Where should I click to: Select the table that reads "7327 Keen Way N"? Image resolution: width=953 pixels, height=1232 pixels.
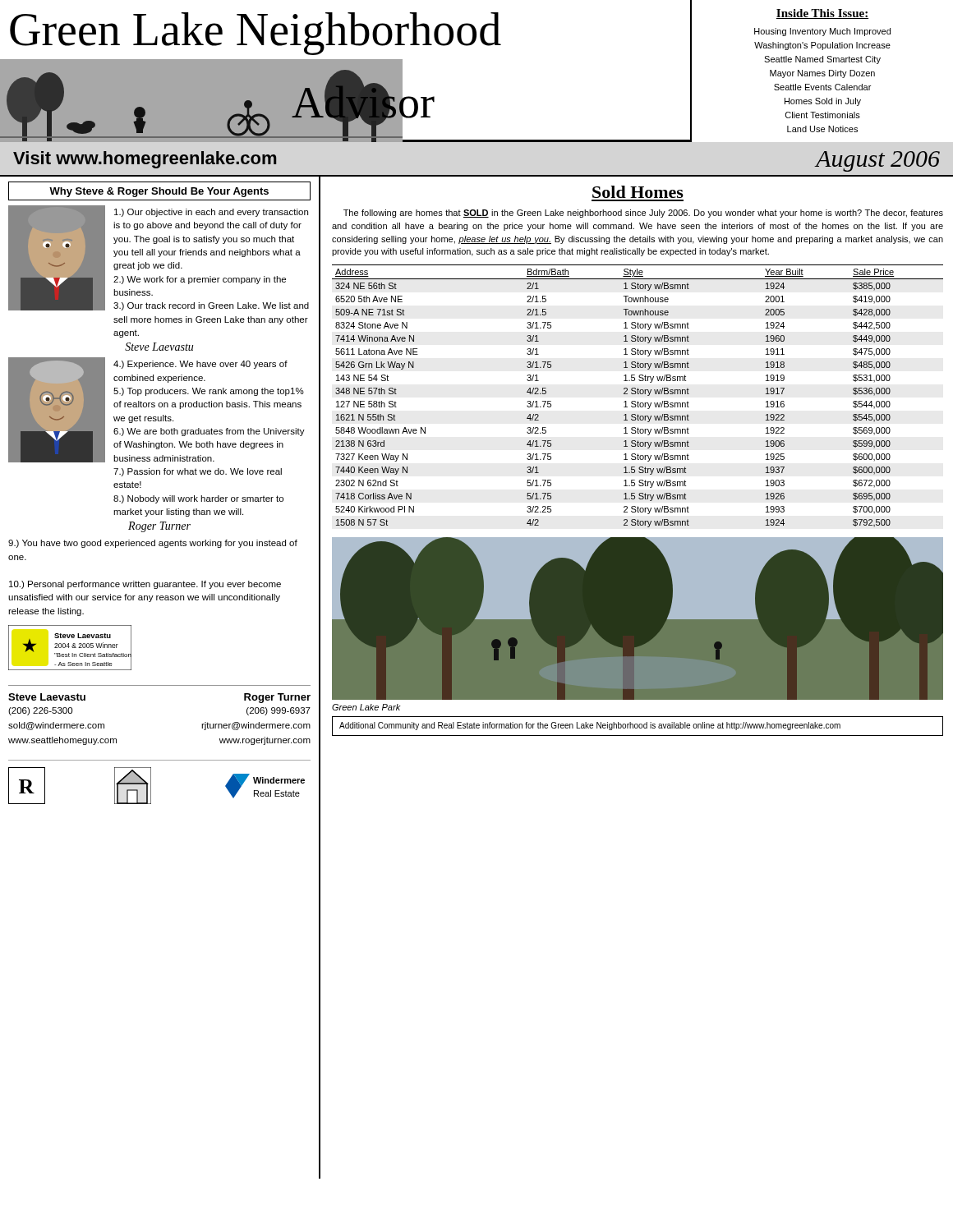(638, 397)
